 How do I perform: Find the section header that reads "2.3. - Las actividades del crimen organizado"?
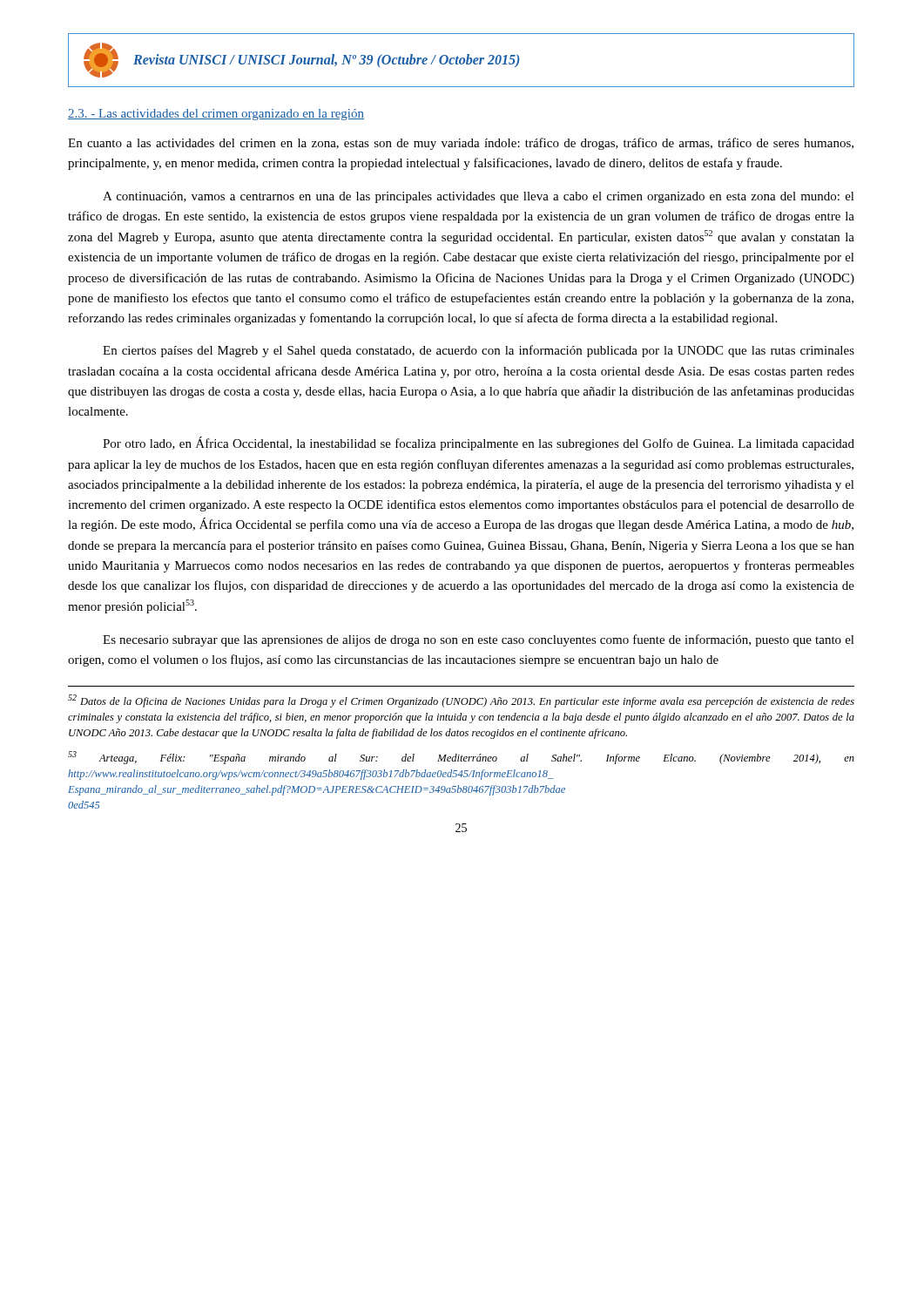216,113
